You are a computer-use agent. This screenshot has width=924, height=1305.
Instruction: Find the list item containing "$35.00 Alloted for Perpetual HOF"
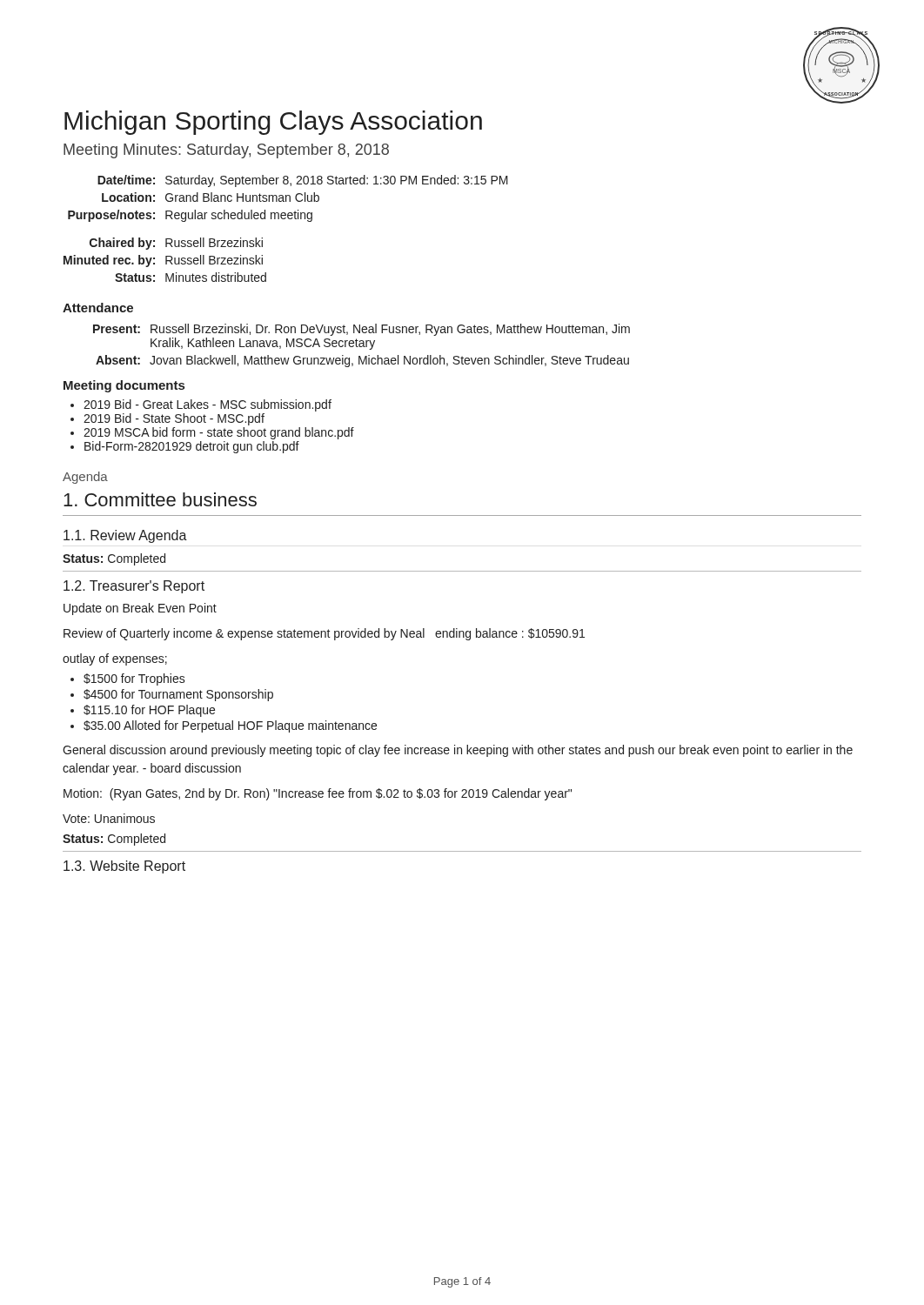(230, 726)
